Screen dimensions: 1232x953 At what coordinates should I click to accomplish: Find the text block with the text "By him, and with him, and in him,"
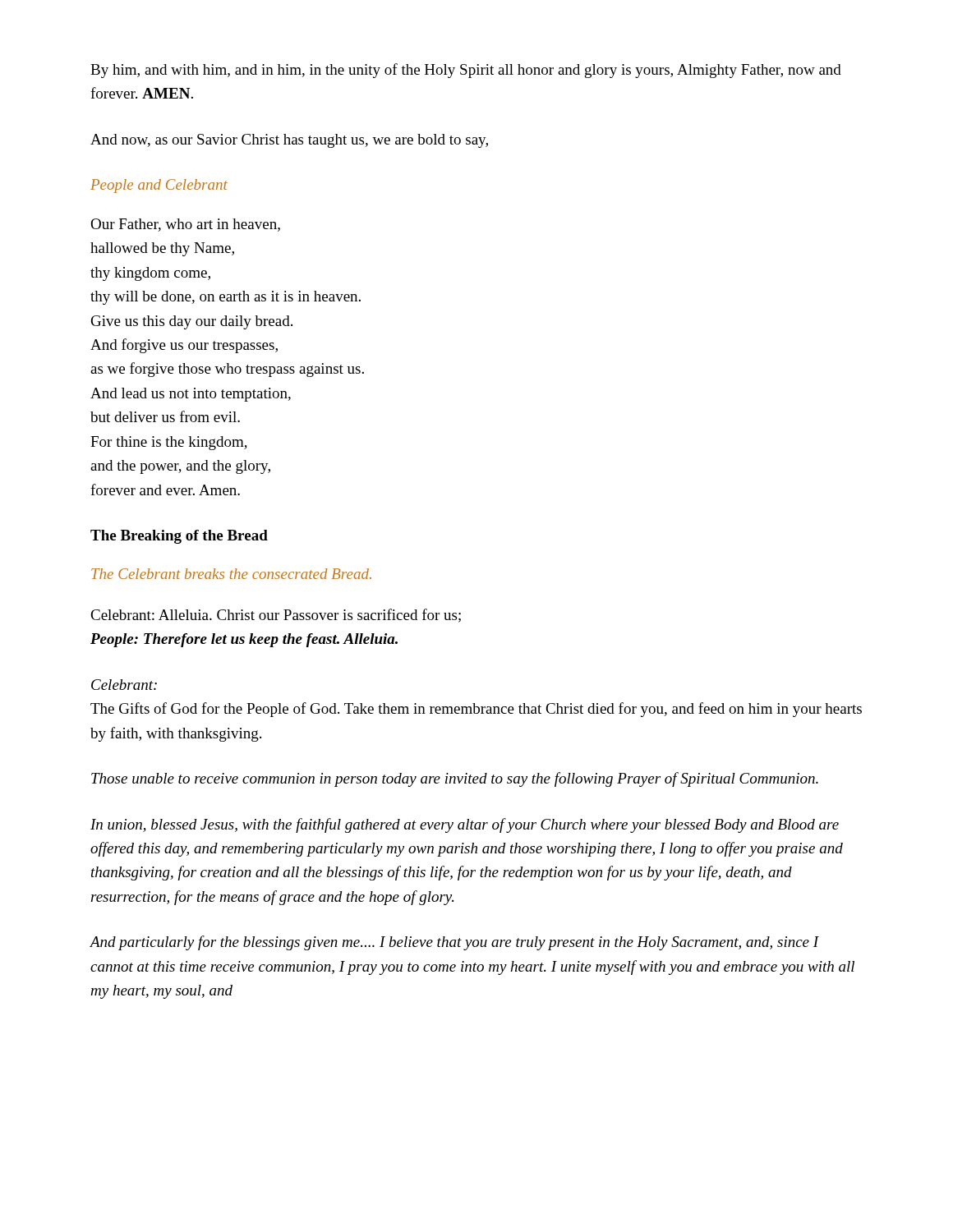click(466, 81)
